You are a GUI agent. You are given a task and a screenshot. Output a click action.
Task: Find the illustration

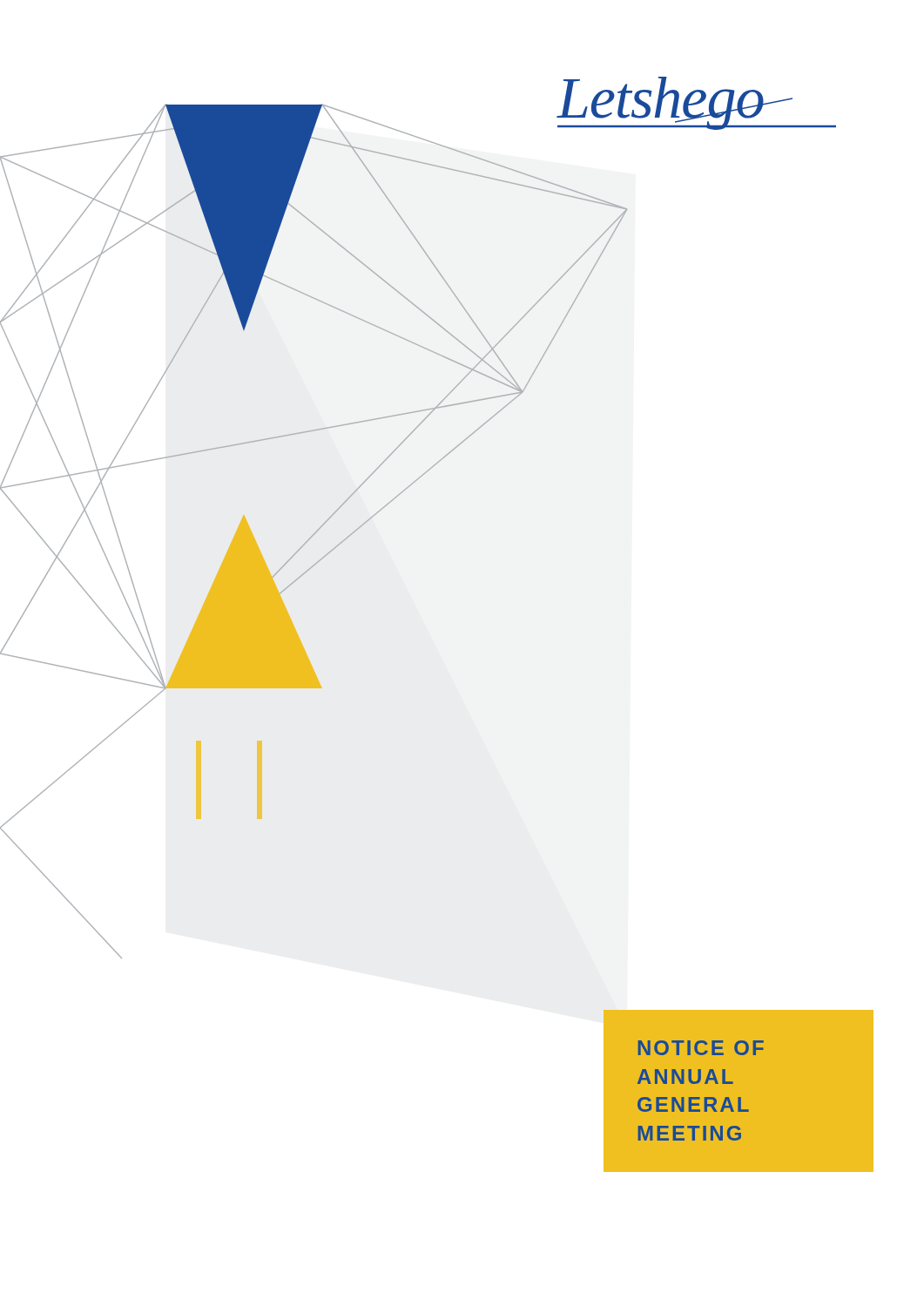[x=462, y=654]
